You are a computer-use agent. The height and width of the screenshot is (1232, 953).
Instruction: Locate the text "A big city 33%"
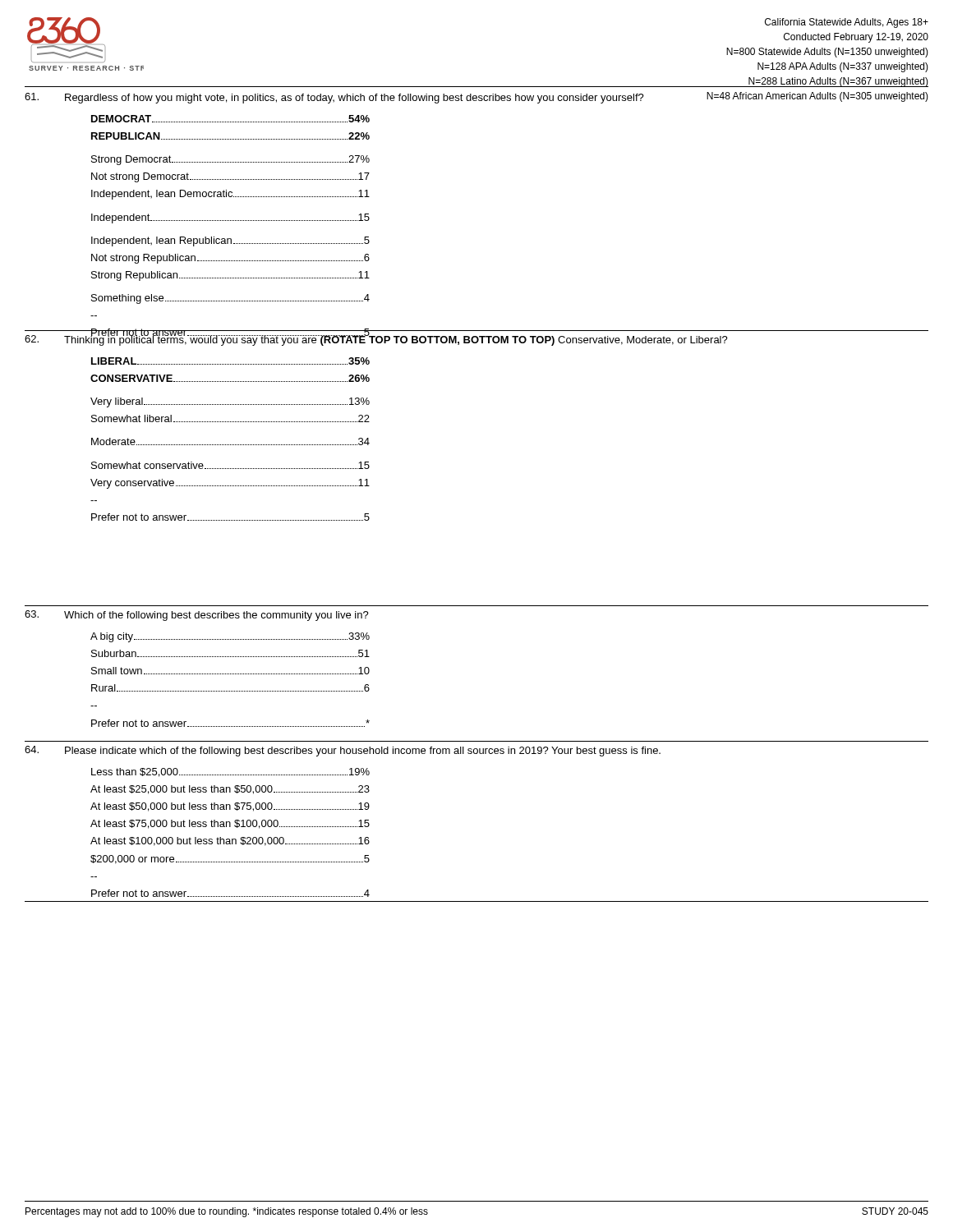pos(230,636)
